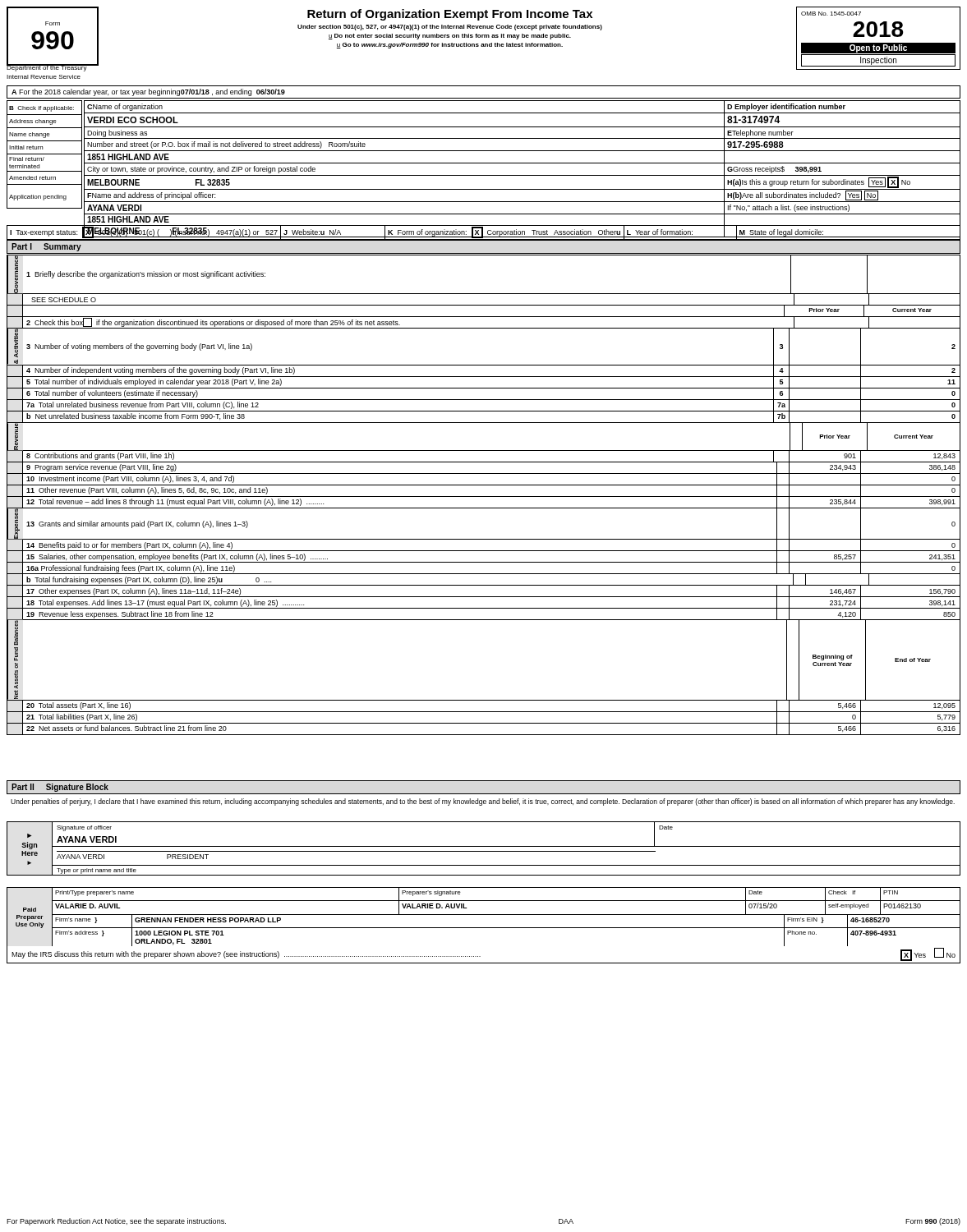The width and height of the screenshot is (967, 1232).
Task: Click on the table containing "I Tax-exempt status:"
Action: point(484,232)
